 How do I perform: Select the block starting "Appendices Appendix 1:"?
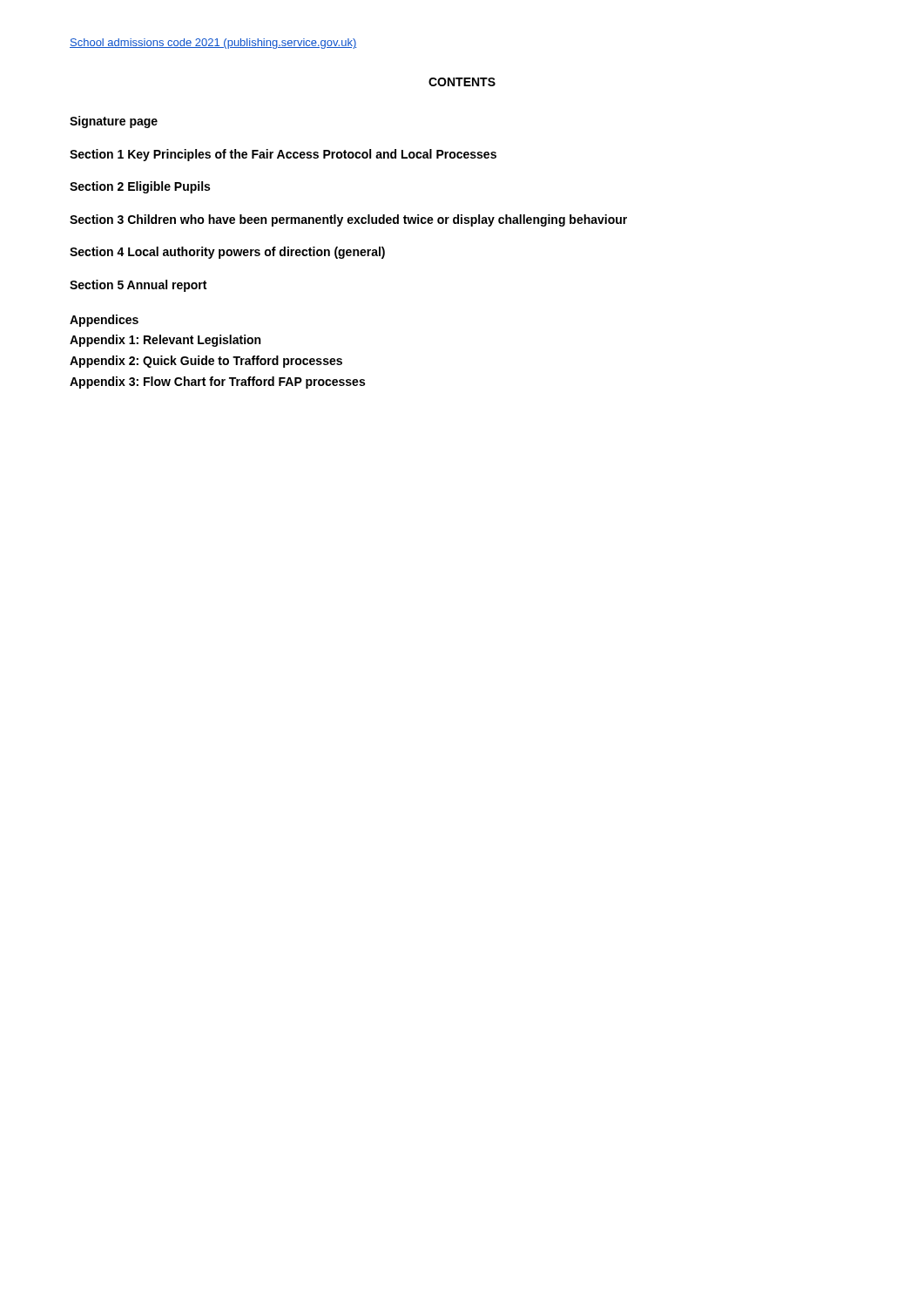218,350
